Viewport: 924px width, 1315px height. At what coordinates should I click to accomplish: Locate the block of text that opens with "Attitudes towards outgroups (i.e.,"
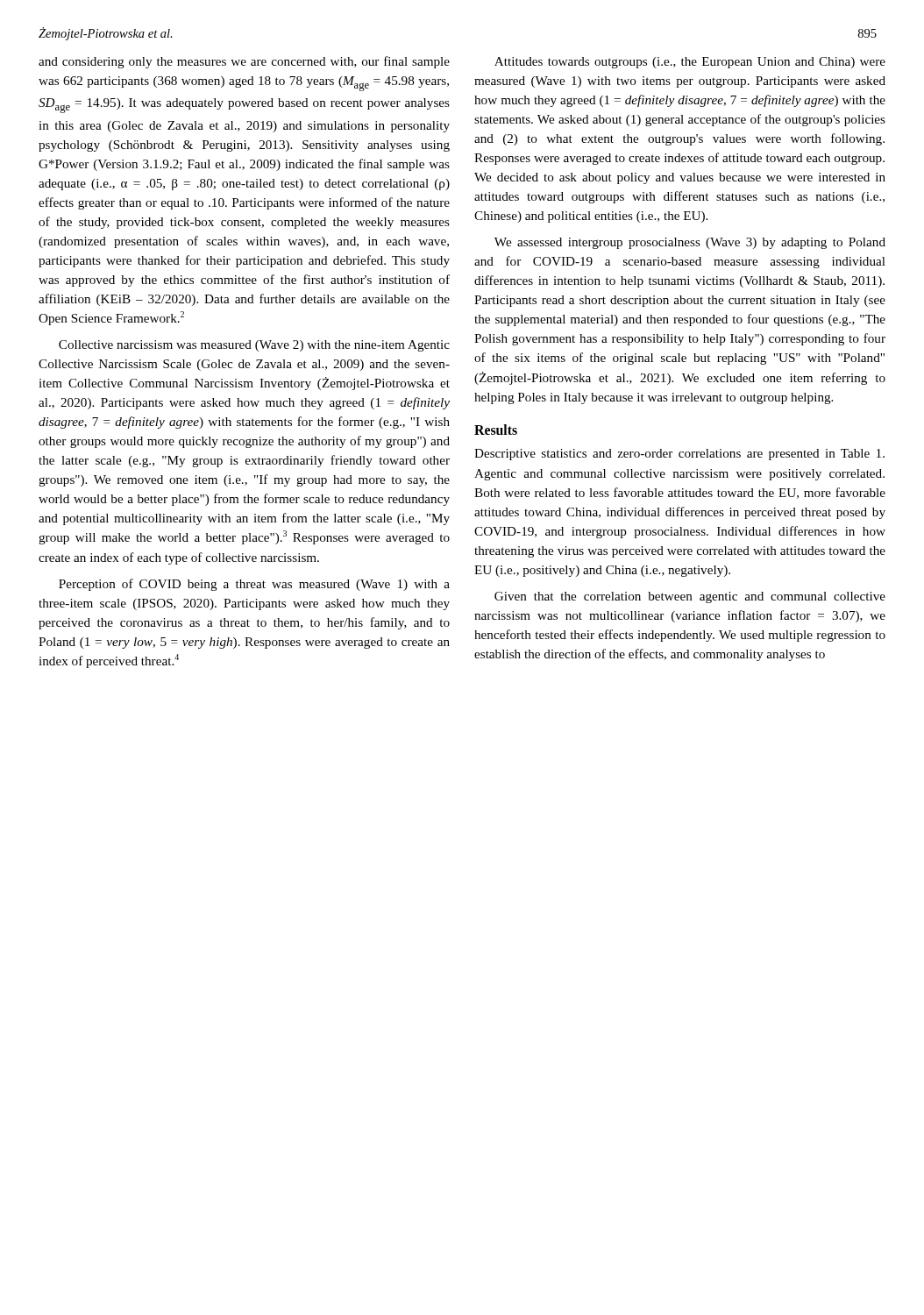680,139
